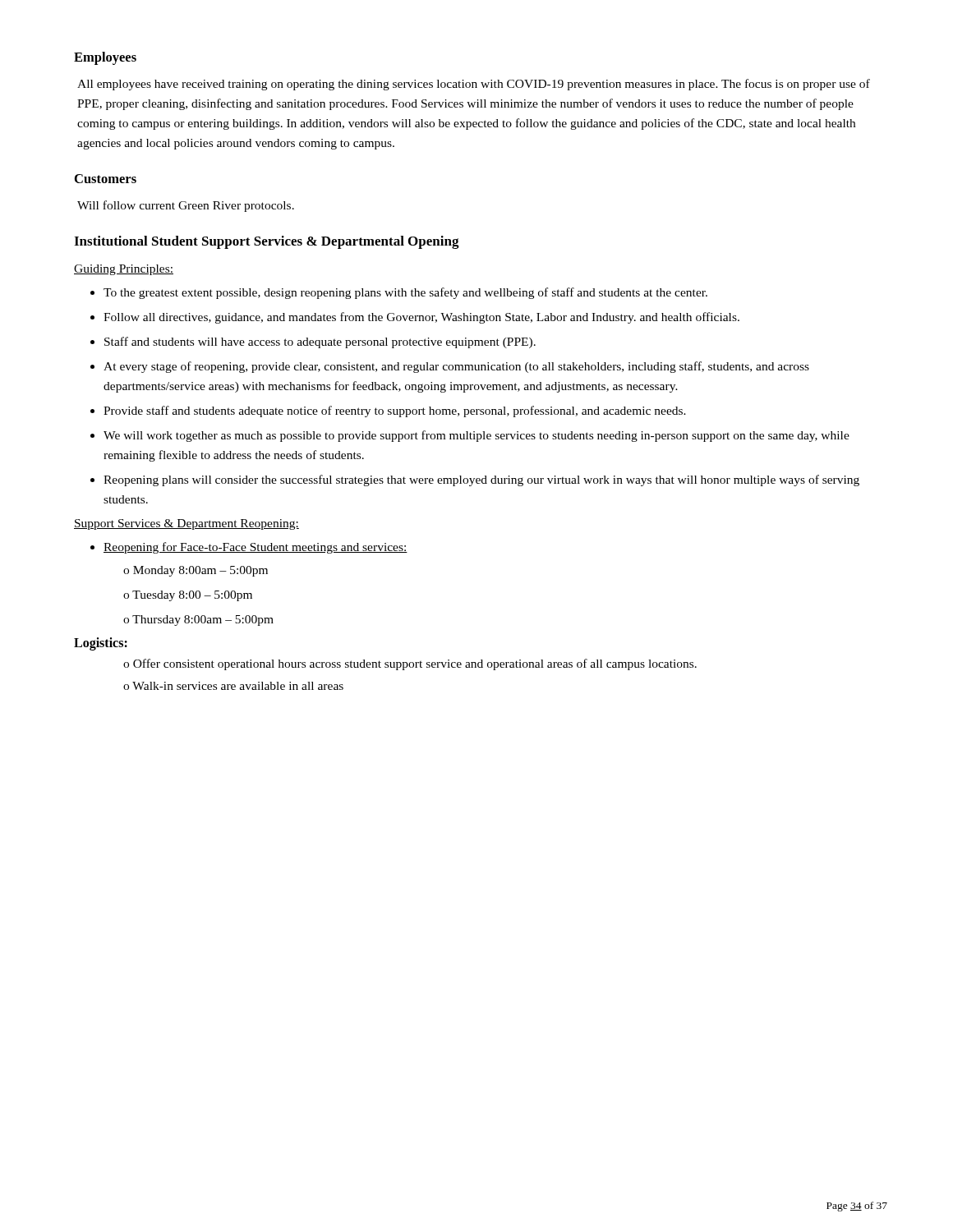Click on the element starting "Support Services & Department Reopening:"
Viewport: 953px width, 1232px height.
(186, 523)
